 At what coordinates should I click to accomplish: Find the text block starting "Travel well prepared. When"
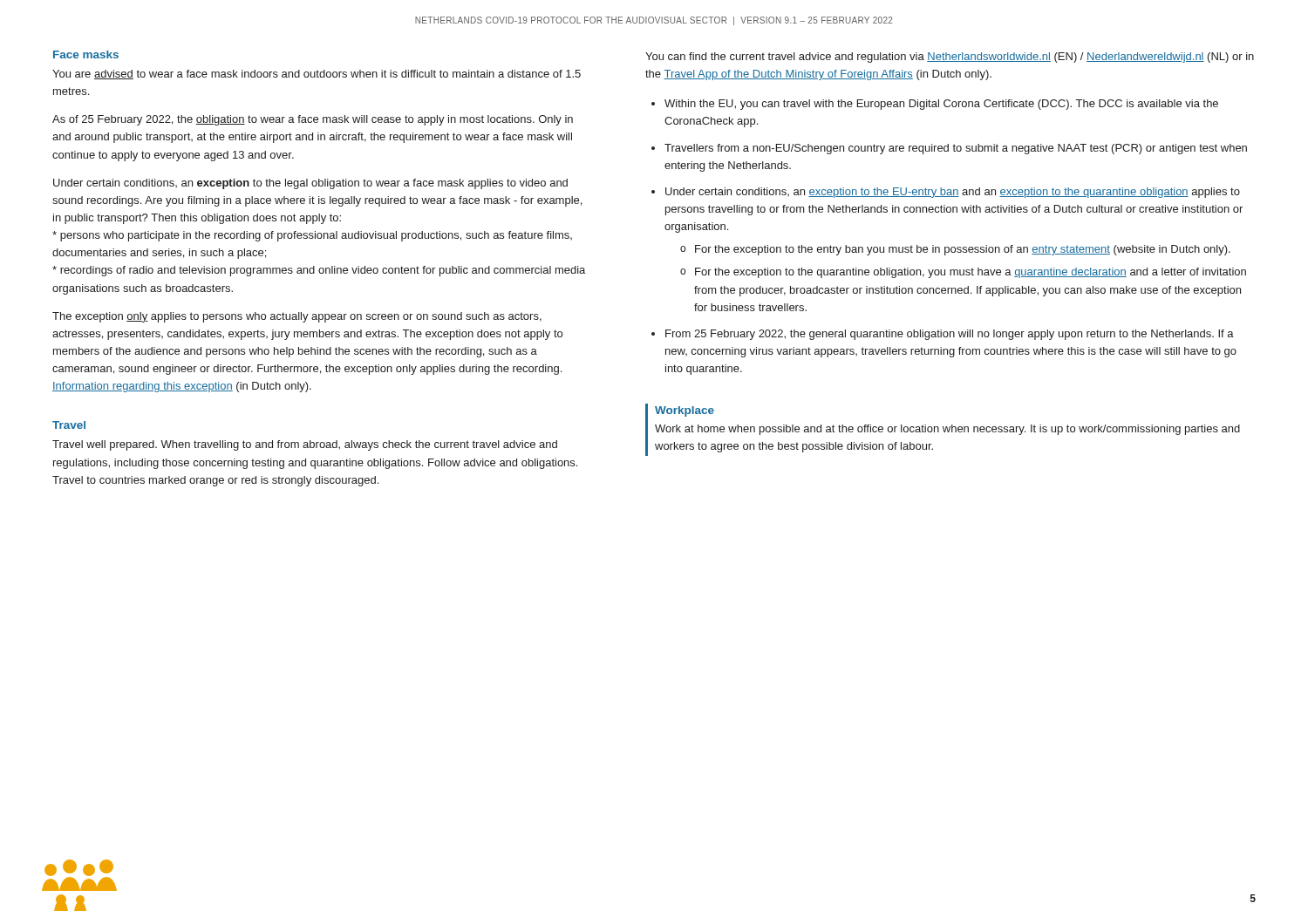315,462
